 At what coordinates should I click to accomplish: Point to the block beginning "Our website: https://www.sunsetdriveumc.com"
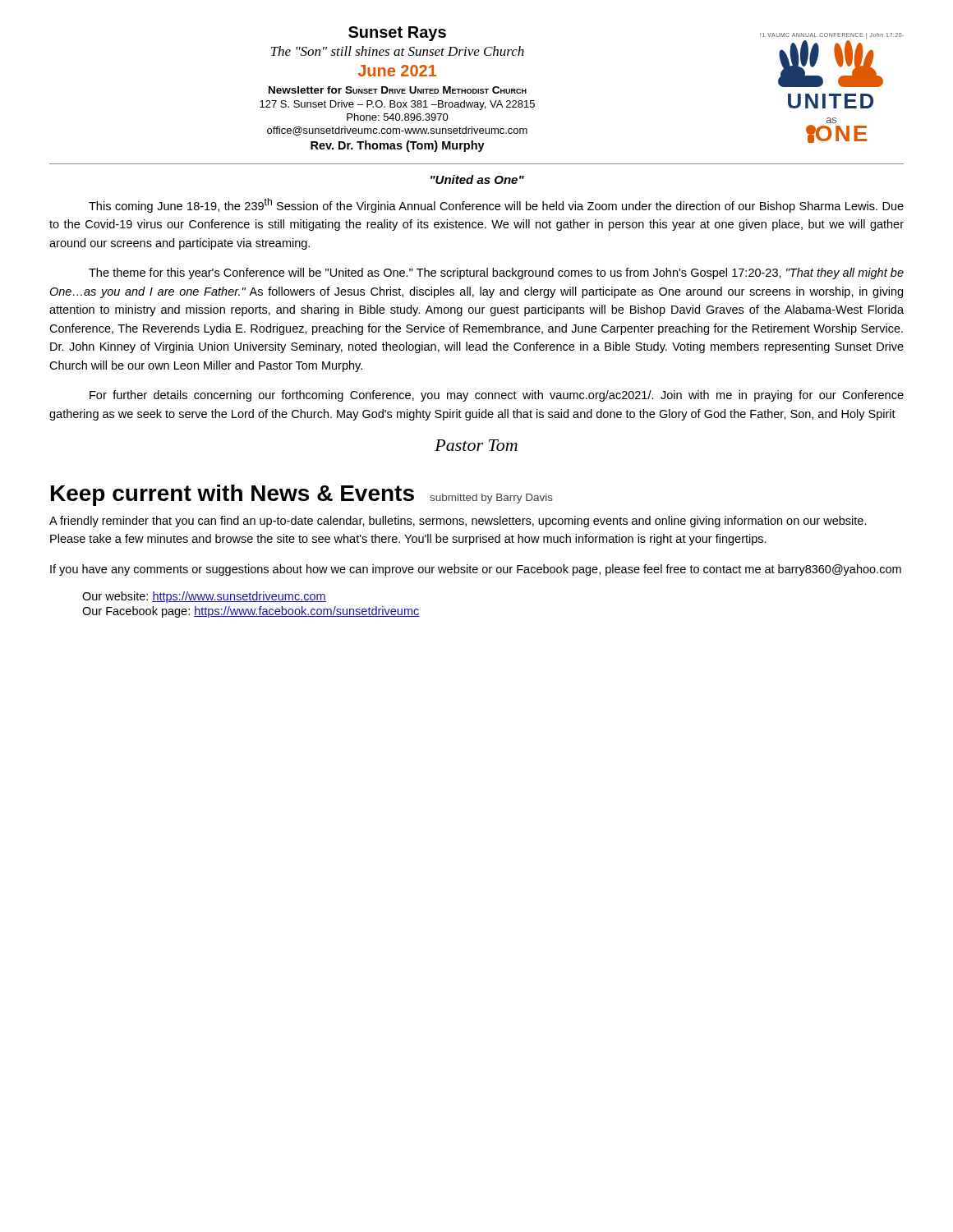coord(204,597)
